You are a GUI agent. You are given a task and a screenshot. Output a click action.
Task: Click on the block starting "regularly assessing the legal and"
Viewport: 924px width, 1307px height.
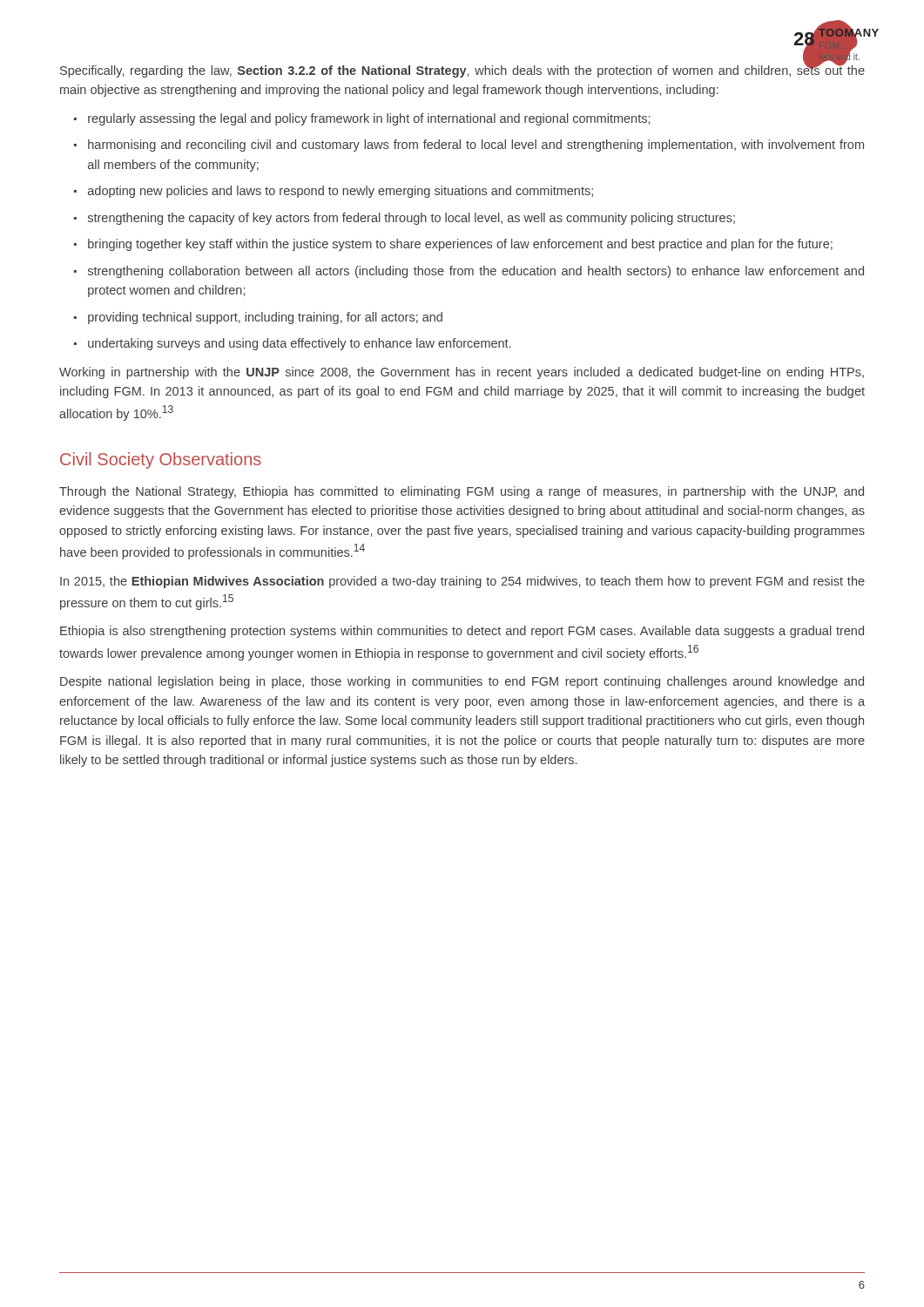click(476, 119)
